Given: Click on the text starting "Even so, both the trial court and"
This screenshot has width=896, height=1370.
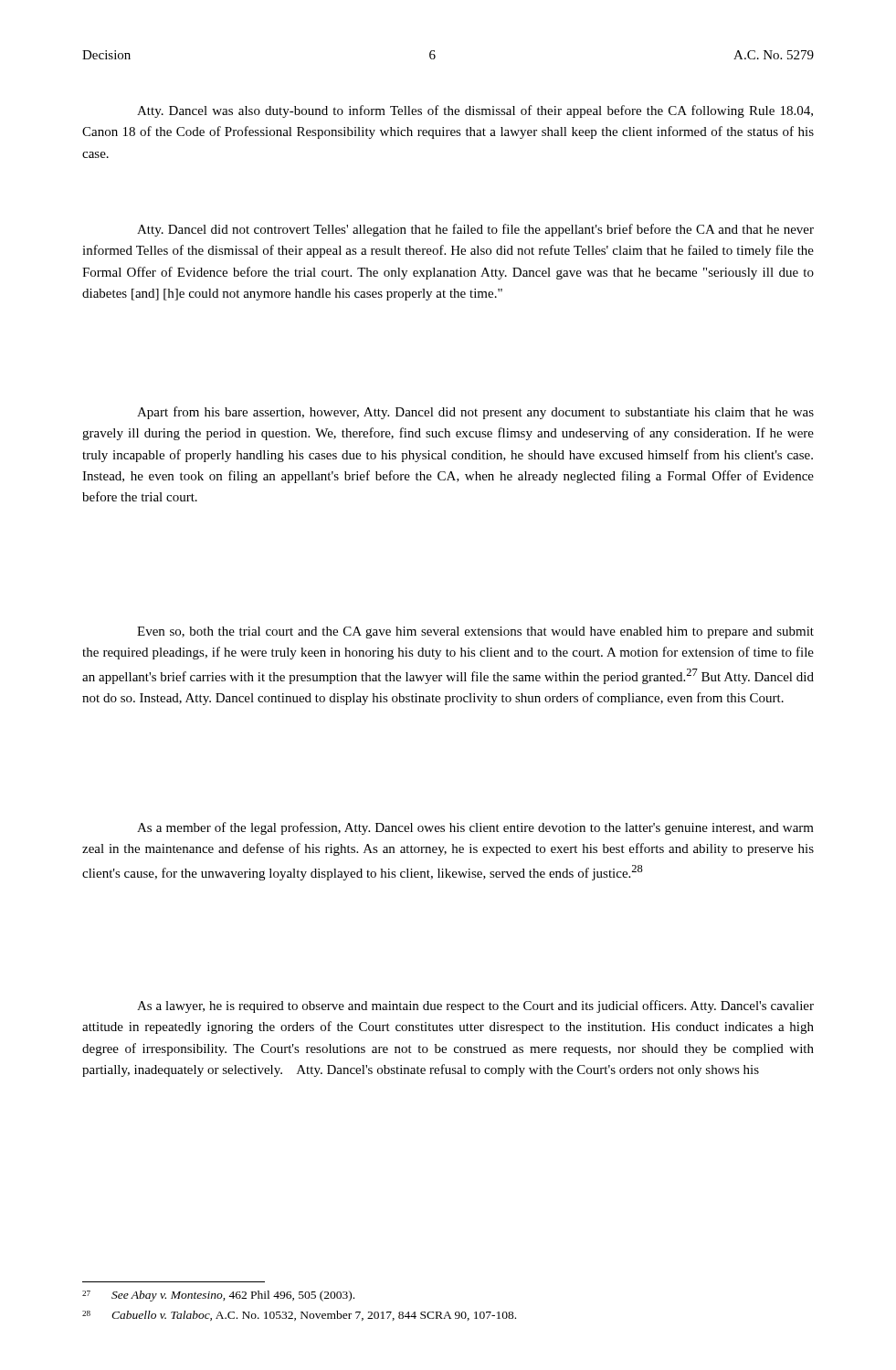Looking at the screenshot, I should tap(448, 664).
